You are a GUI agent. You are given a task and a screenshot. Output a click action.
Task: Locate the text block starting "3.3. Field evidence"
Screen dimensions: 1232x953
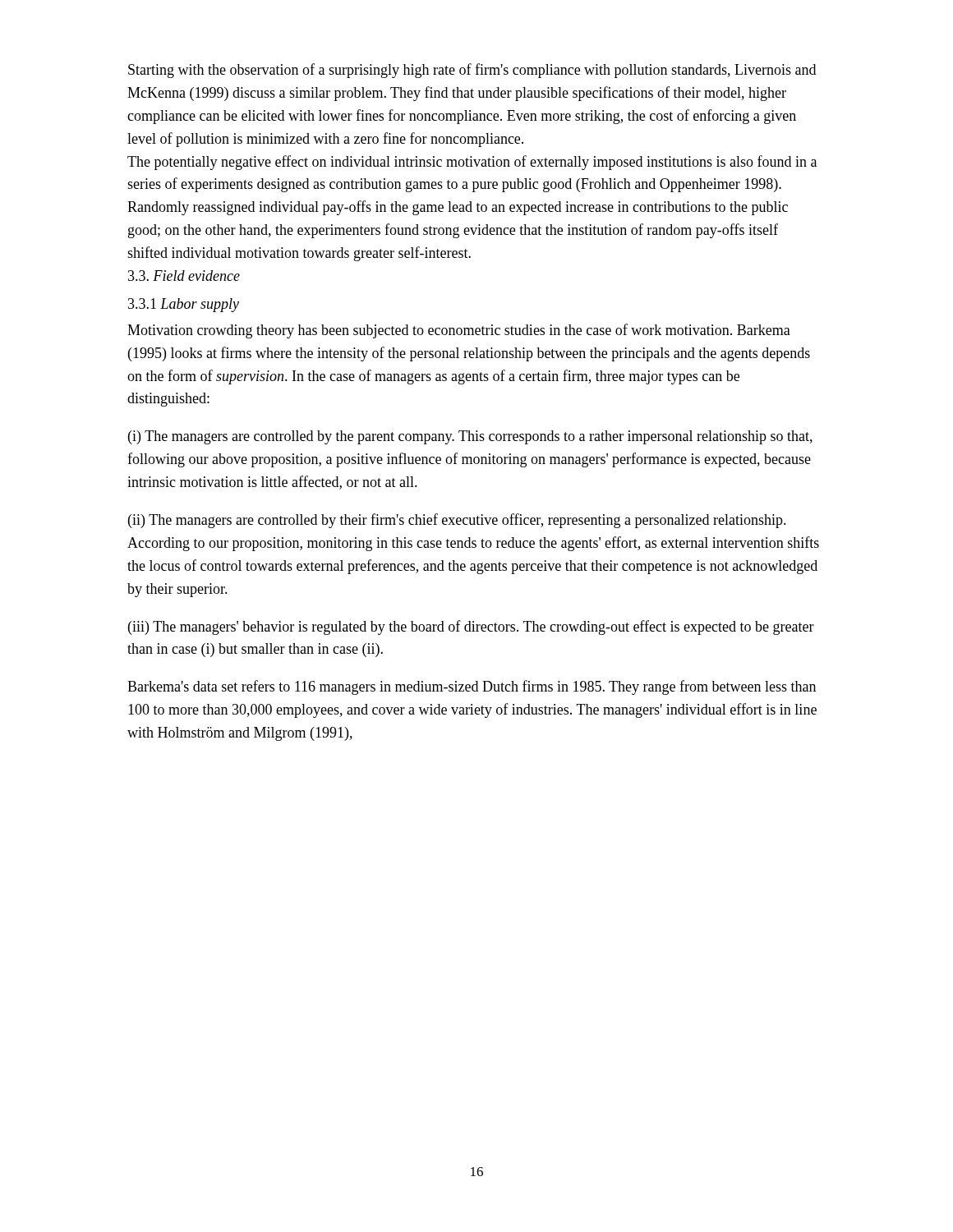[184, 276]
